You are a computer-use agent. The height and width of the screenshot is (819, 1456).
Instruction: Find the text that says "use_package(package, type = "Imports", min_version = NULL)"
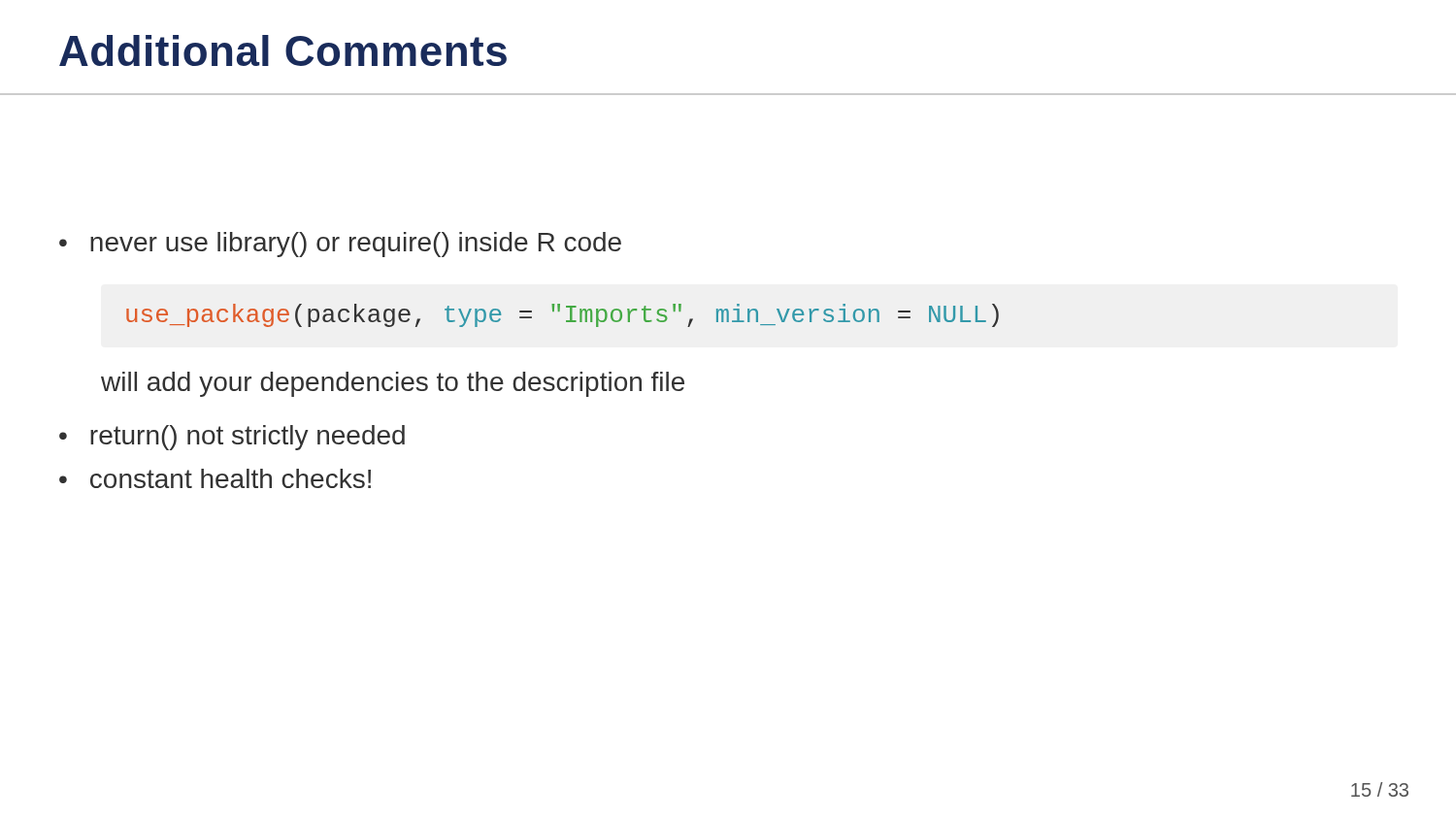point(749,316)
